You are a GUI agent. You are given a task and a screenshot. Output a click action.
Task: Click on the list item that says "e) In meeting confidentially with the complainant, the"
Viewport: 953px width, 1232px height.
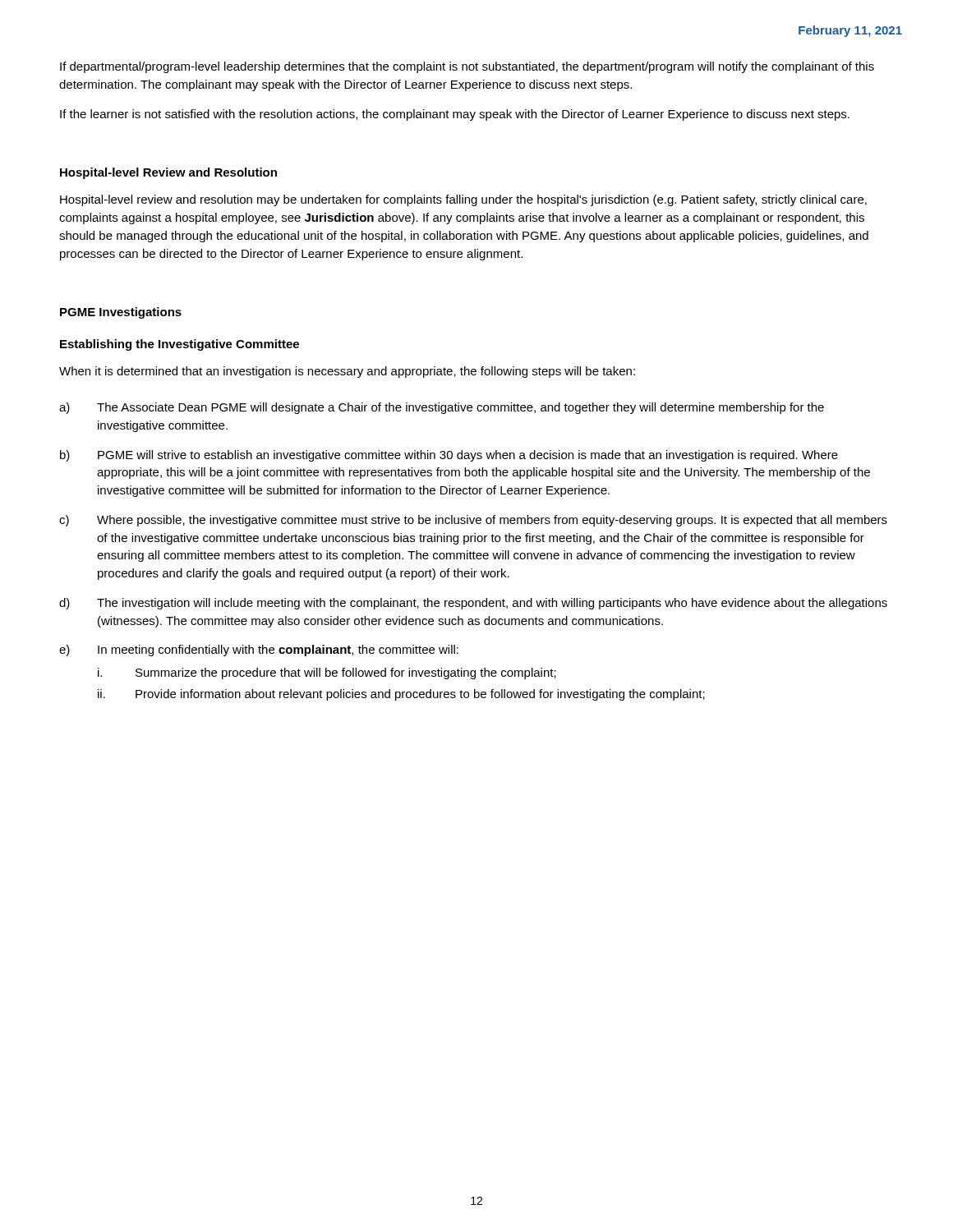click(476, 673)
